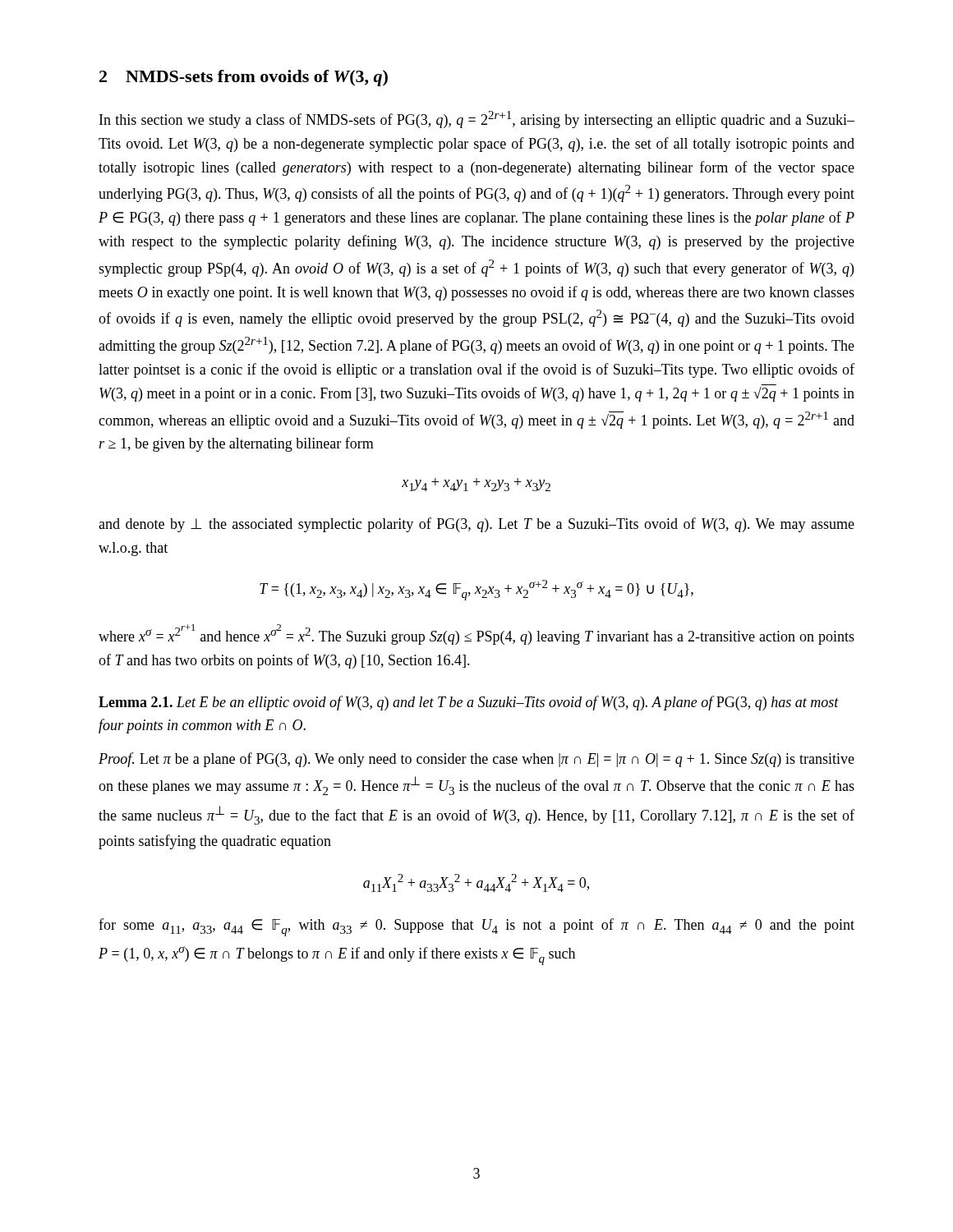Locate the formula with the text "a11X12 + a33X32"
953x1232 pixels.
tap(476, 883)
